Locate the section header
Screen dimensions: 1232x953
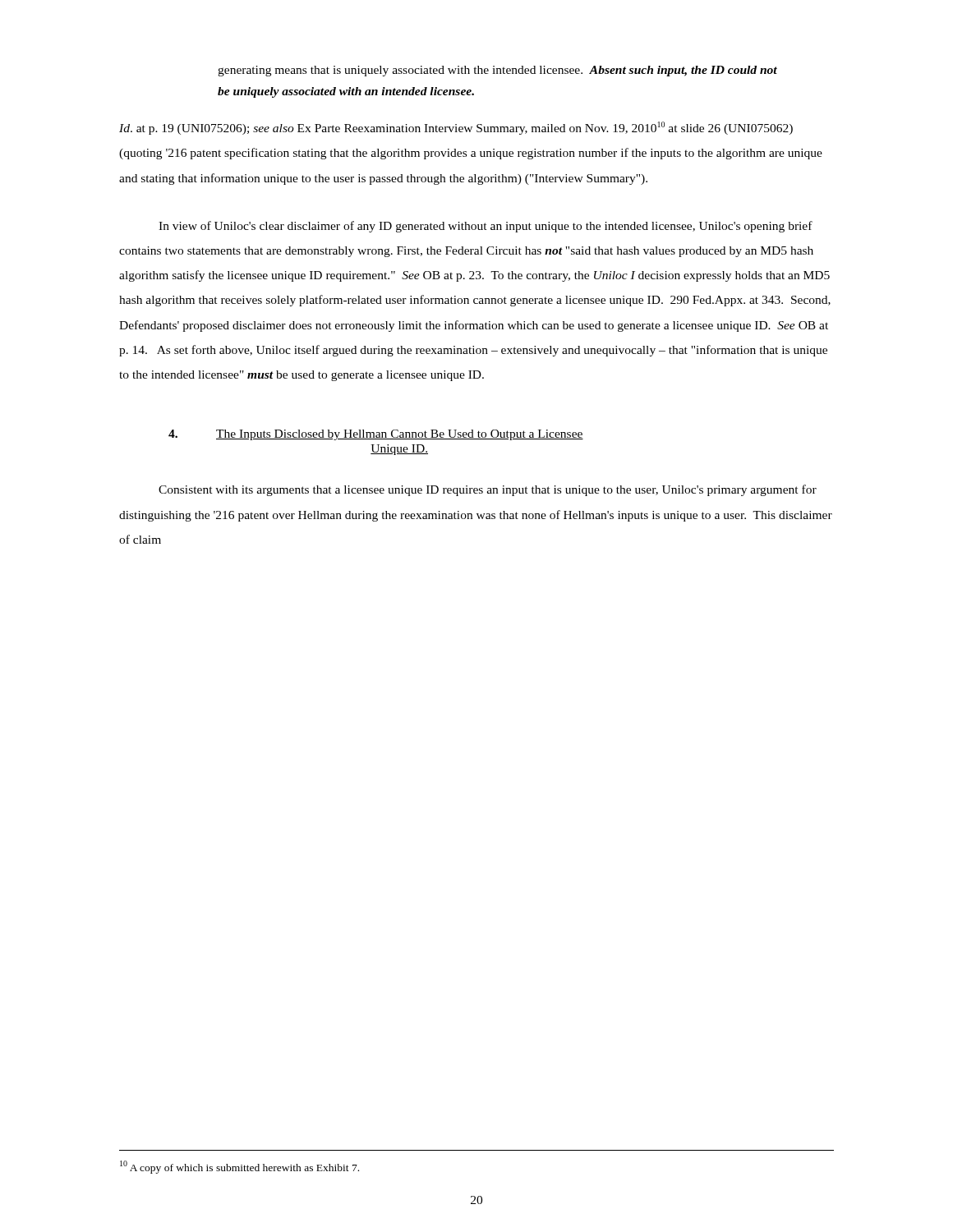pyautogui.click(x=376, y=441)
